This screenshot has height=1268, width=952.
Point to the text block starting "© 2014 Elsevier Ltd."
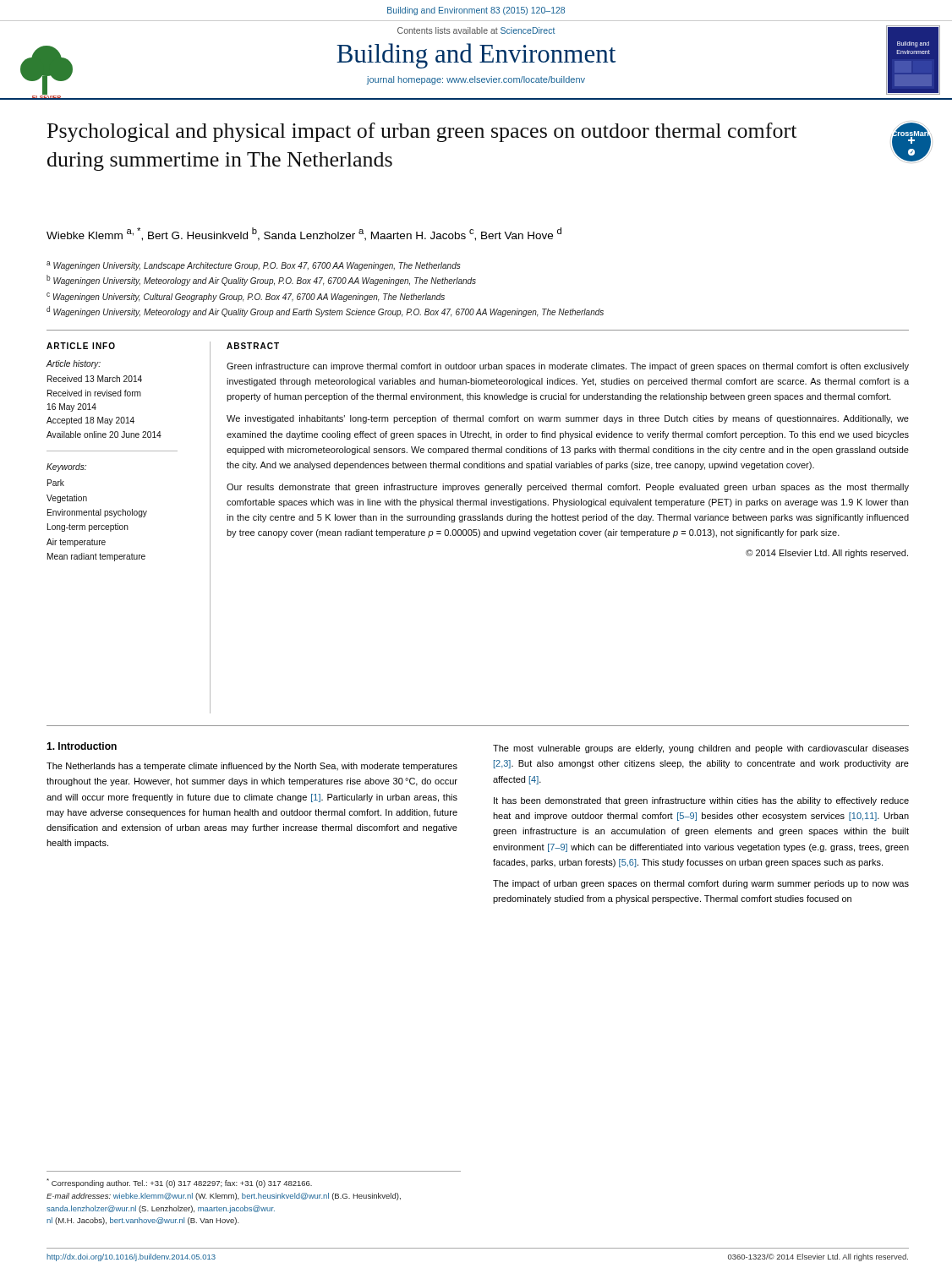pos(827,552)
